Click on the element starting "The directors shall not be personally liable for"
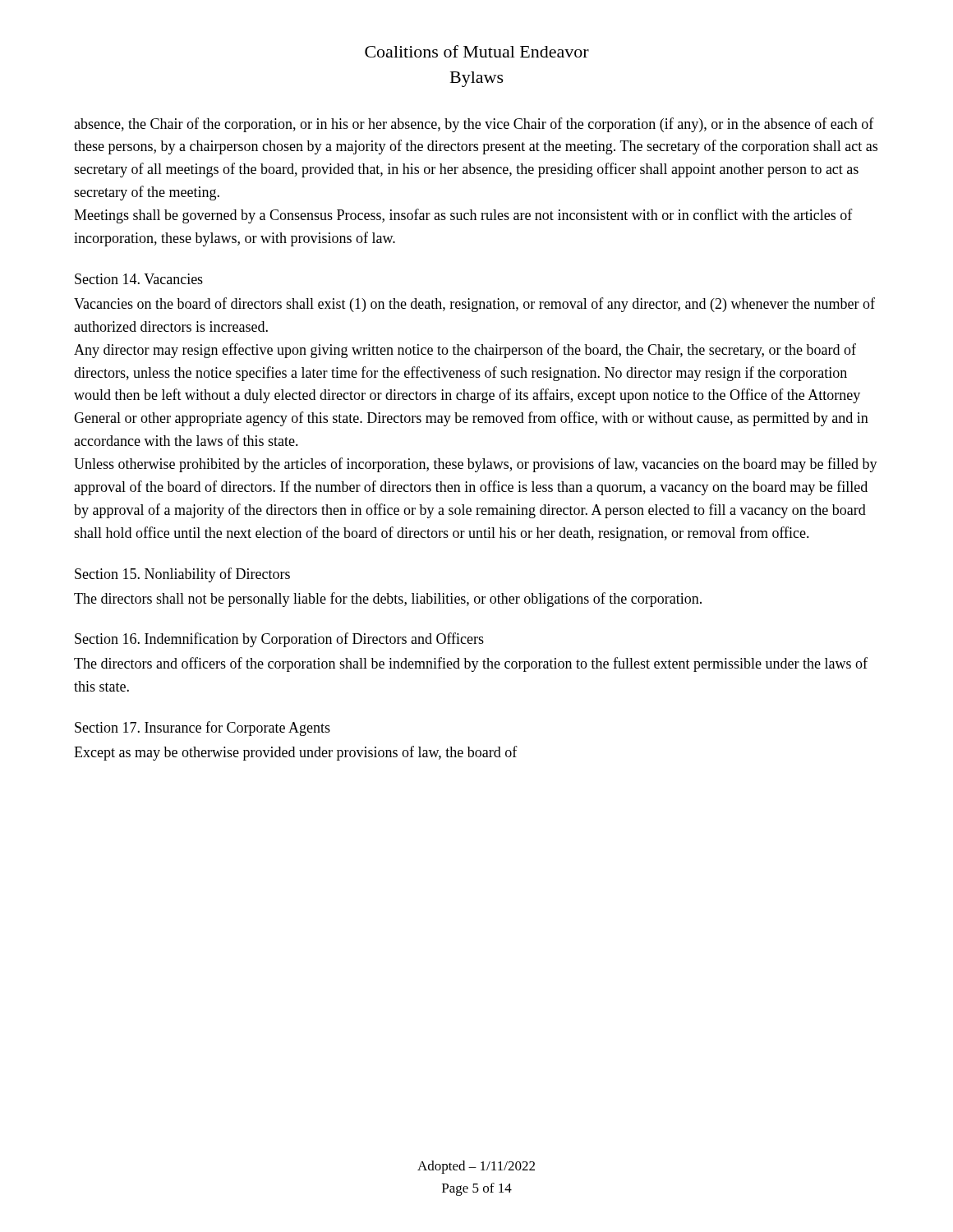Screen dimensions: 1232x953 [x=476, y=599]
